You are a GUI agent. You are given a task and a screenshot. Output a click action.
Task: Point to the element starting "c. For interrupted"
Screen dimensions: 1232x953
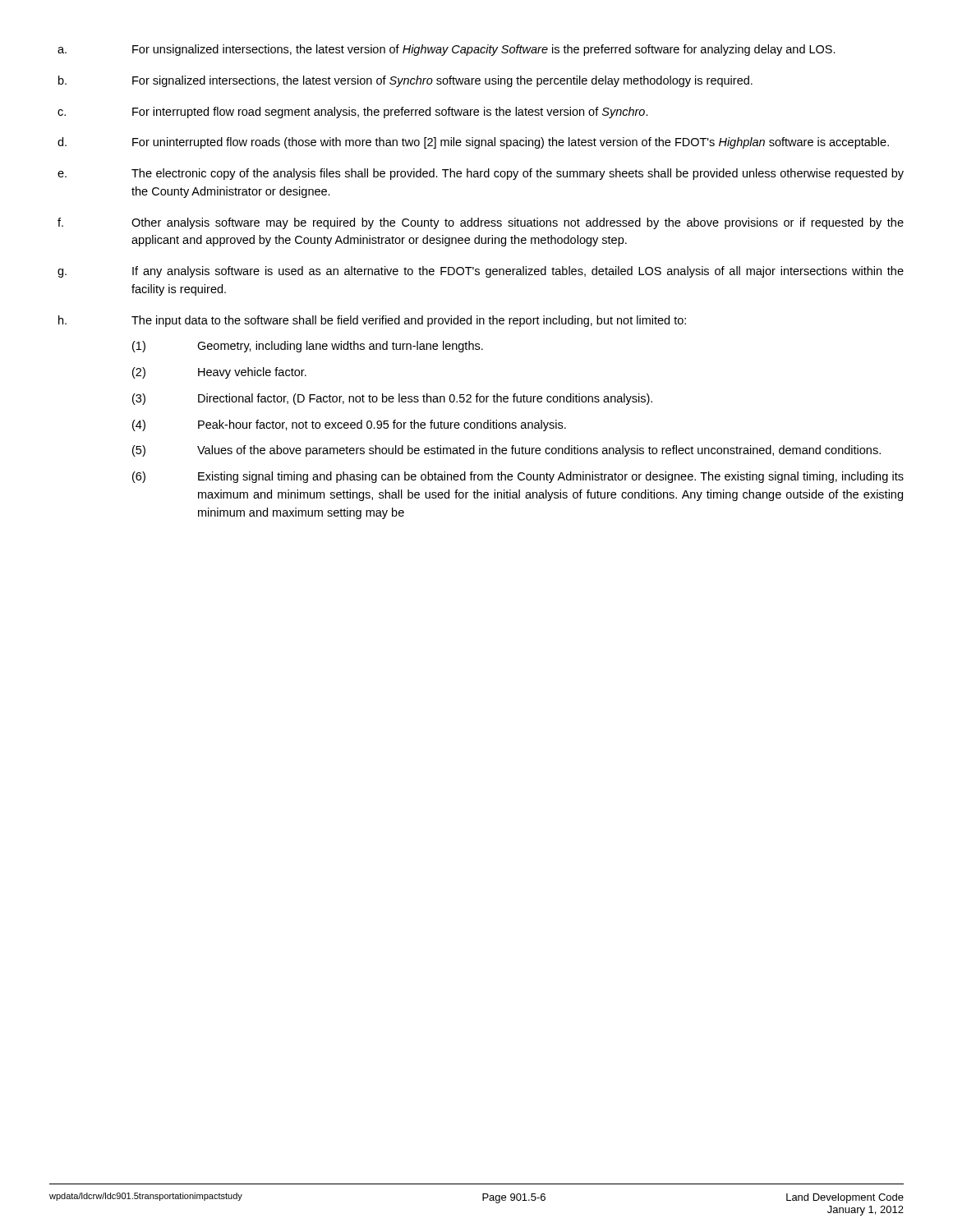click(476, 112)
